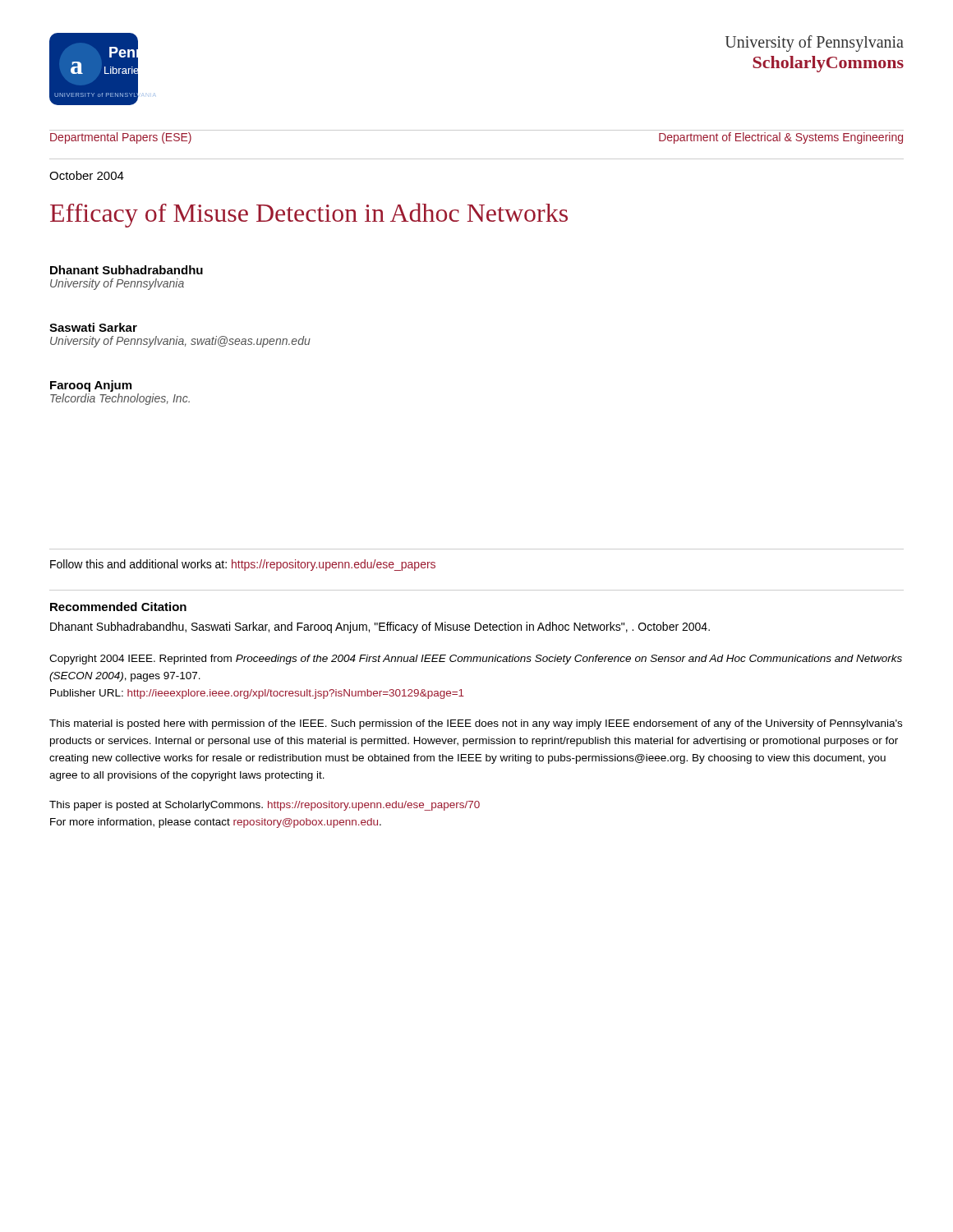Select the text that reads "Follow this and additional works at: https://repository.upenn.edu/ese_papers"
This screenshot has height=1232, width=953.
click(243, 564)
